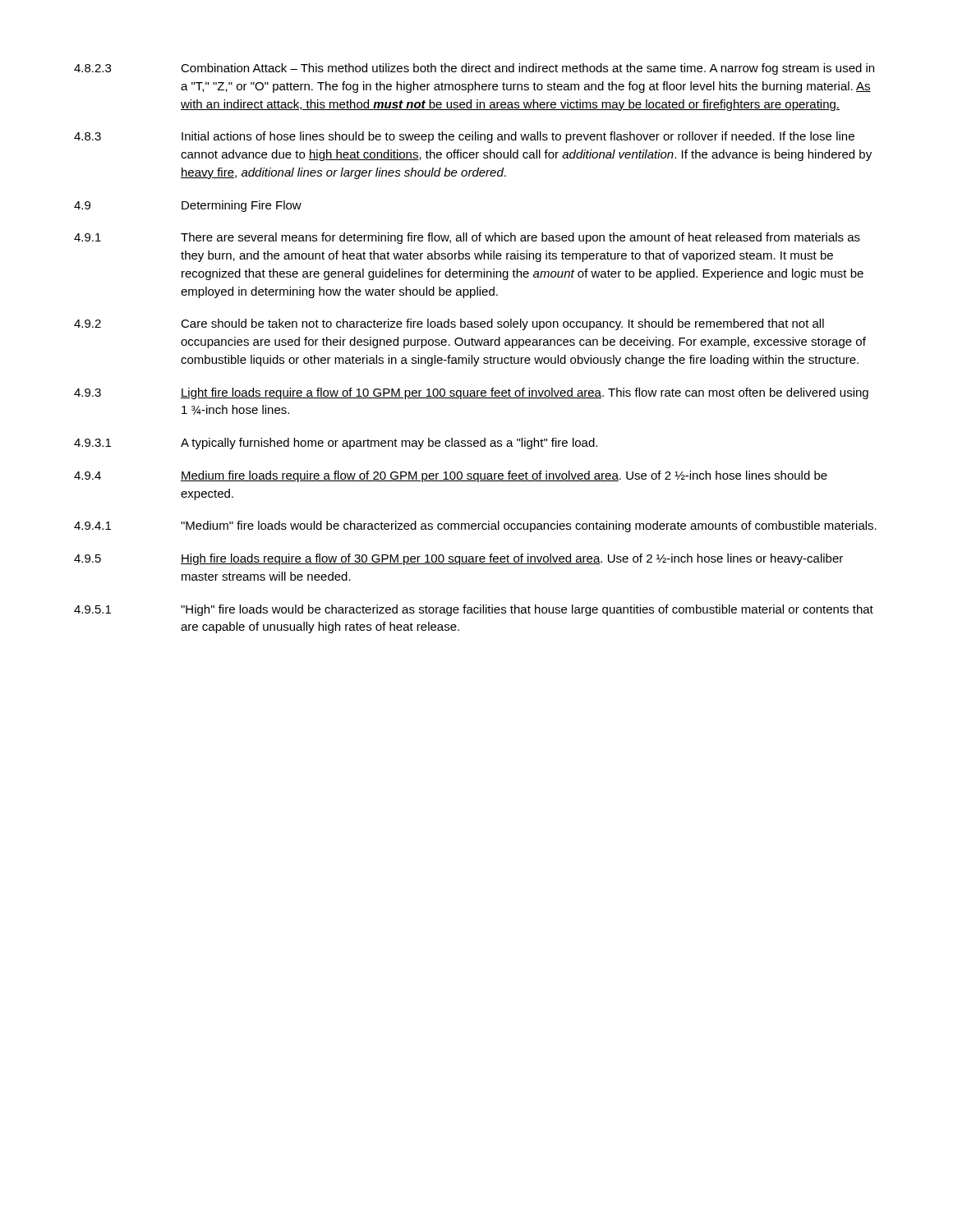Point to the element starting "4.9.5.1 "High" fire"
This screenshot has height=1232, width=953.
click(x=476, y=618)
